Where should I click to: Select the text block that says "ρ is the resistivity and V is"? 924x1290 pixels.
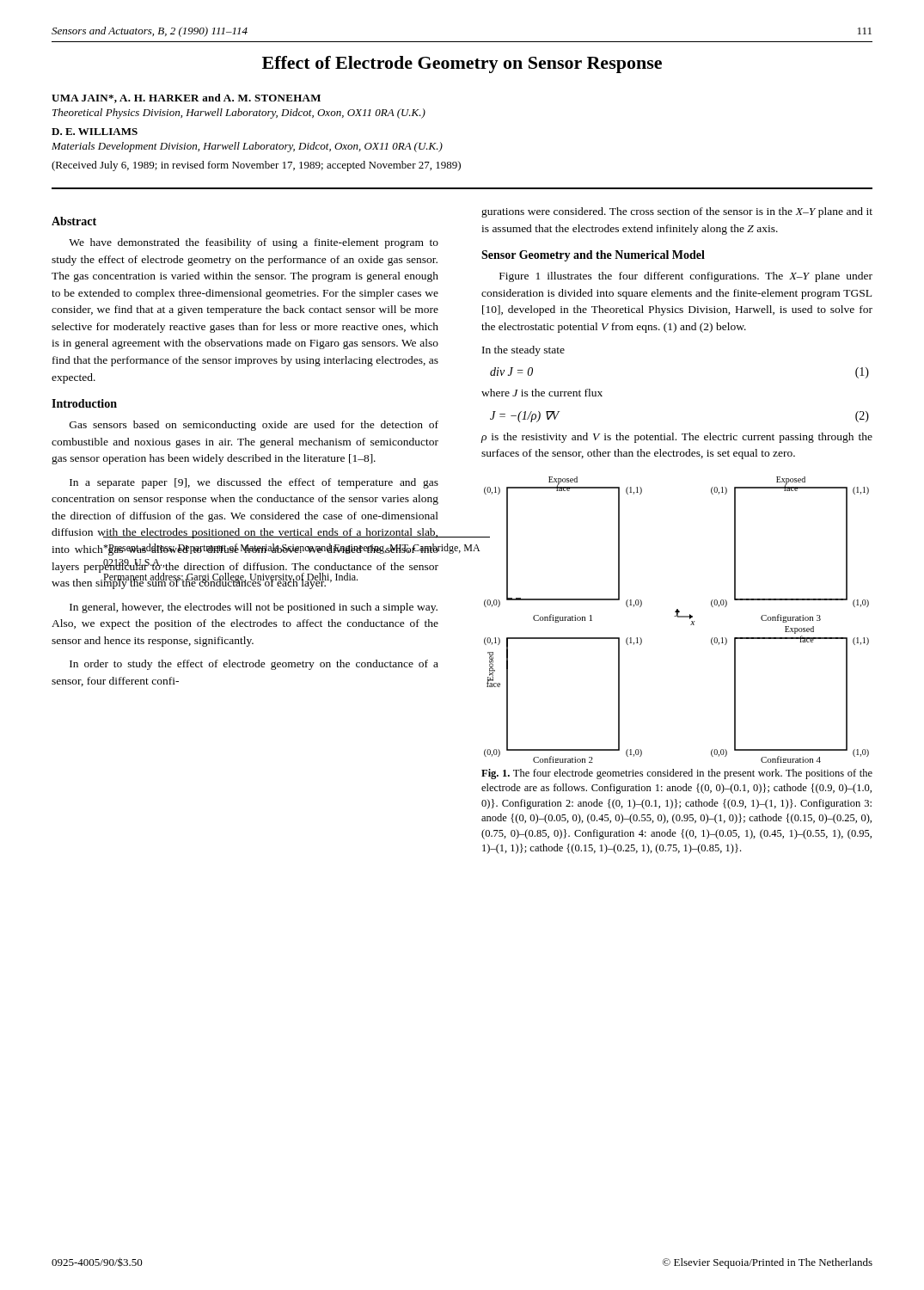[x=677, y=445]
